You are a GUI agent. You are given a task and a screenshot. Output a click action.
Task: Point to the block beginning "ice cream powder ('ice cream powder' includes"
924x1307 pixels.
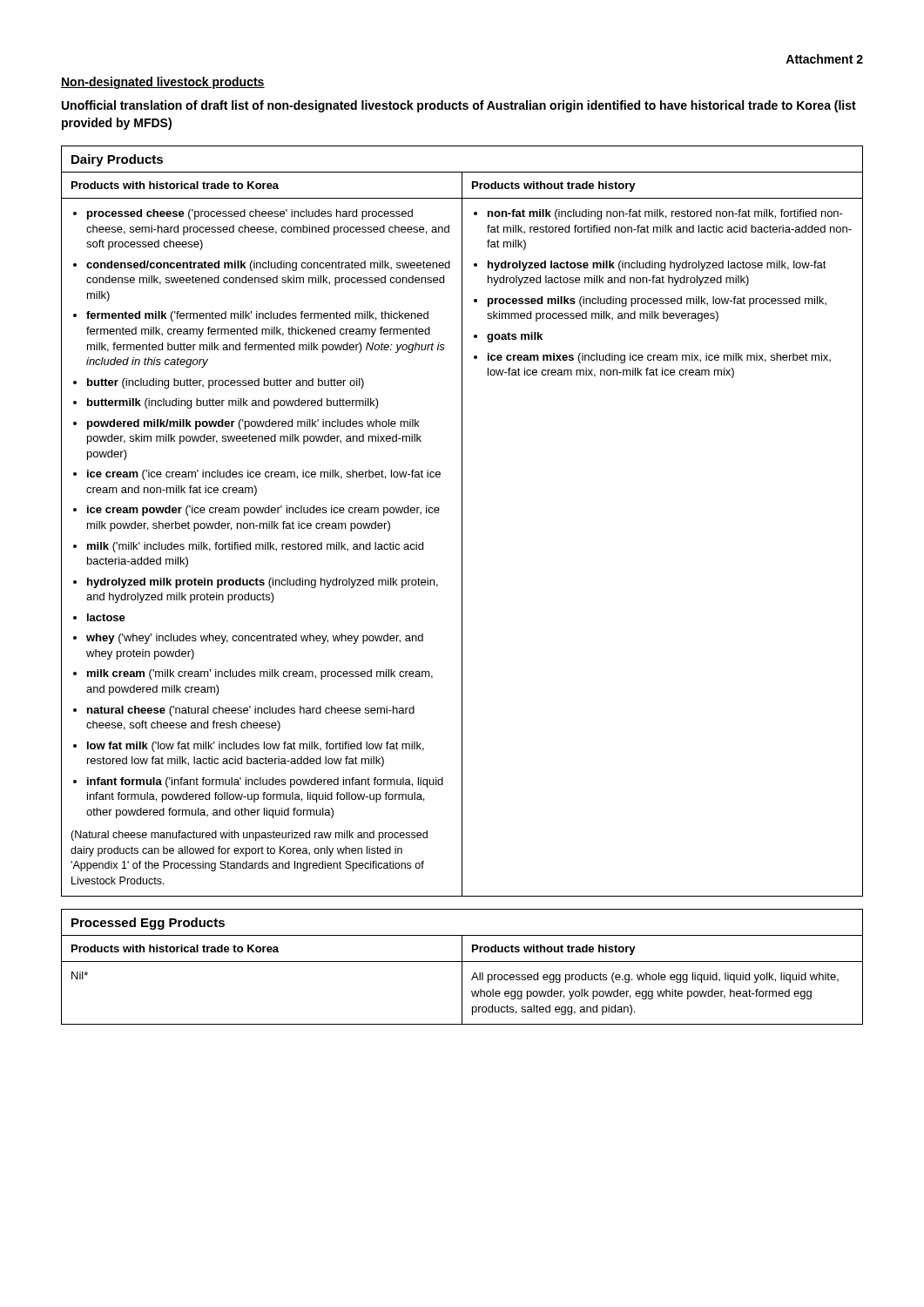263,517
